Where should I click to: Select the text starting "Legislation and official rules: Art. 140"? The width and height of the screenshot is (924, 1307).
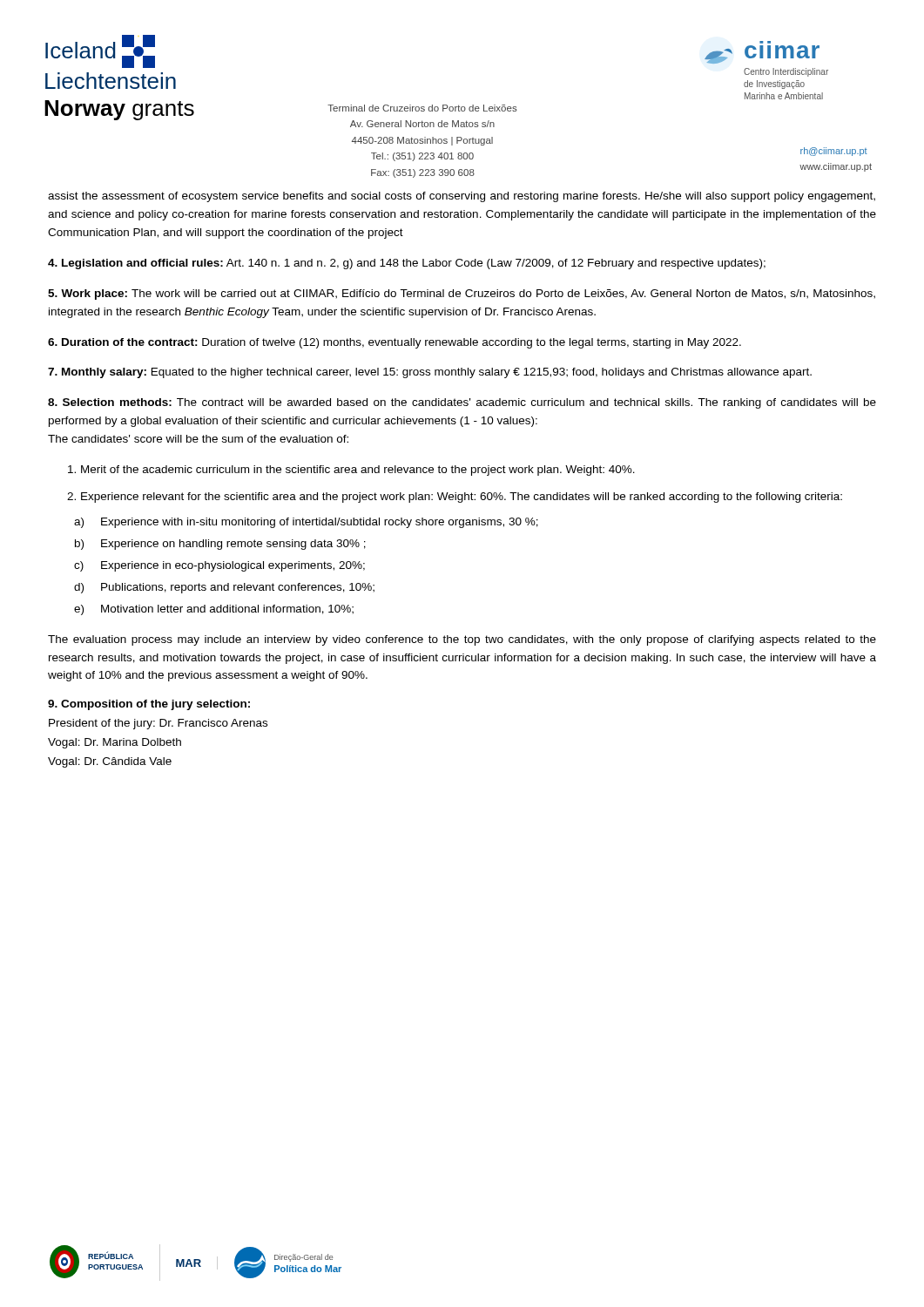click(x=407, y=262)
